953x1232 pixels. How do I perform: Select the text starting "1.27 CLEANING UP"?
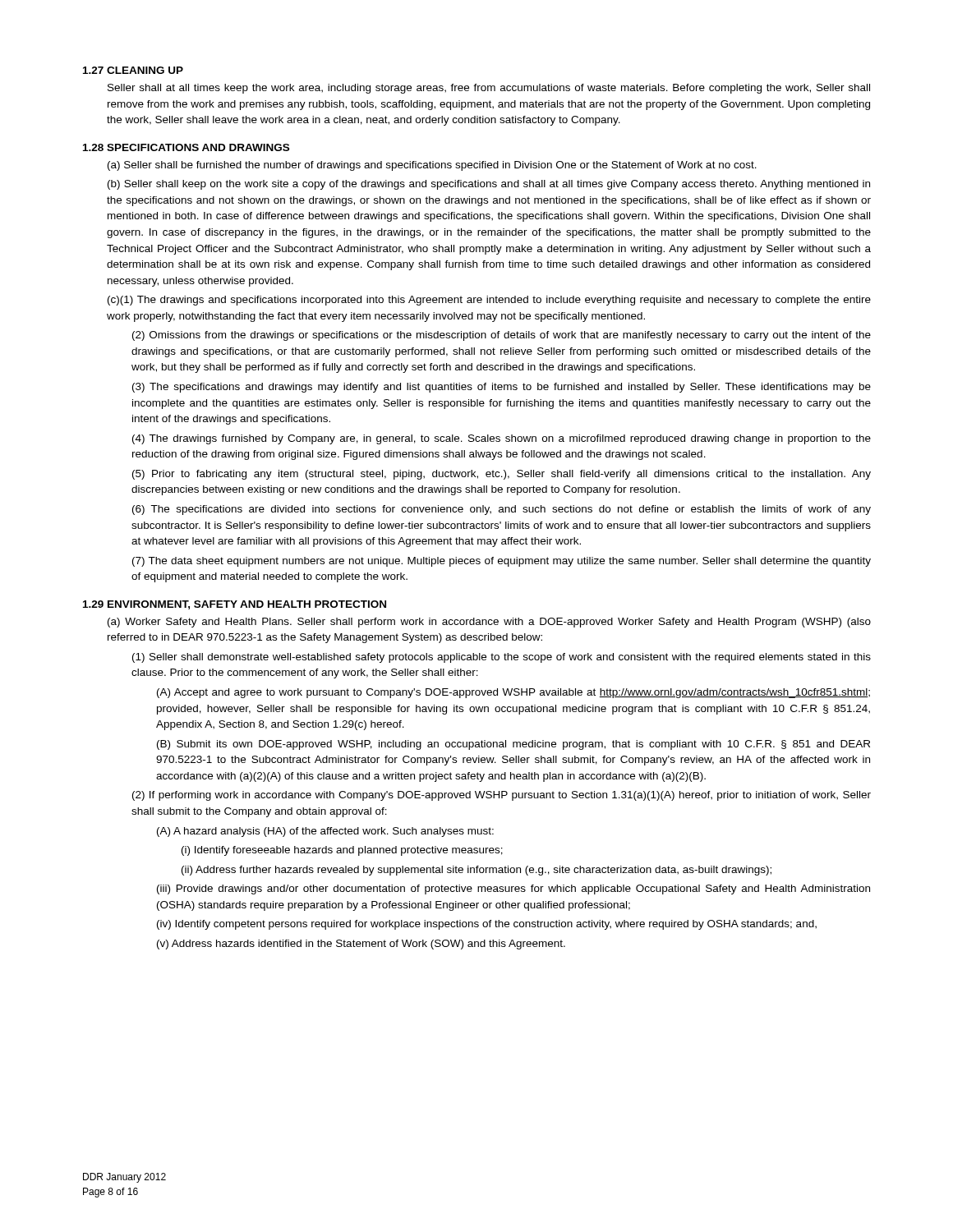pos(133,70)
